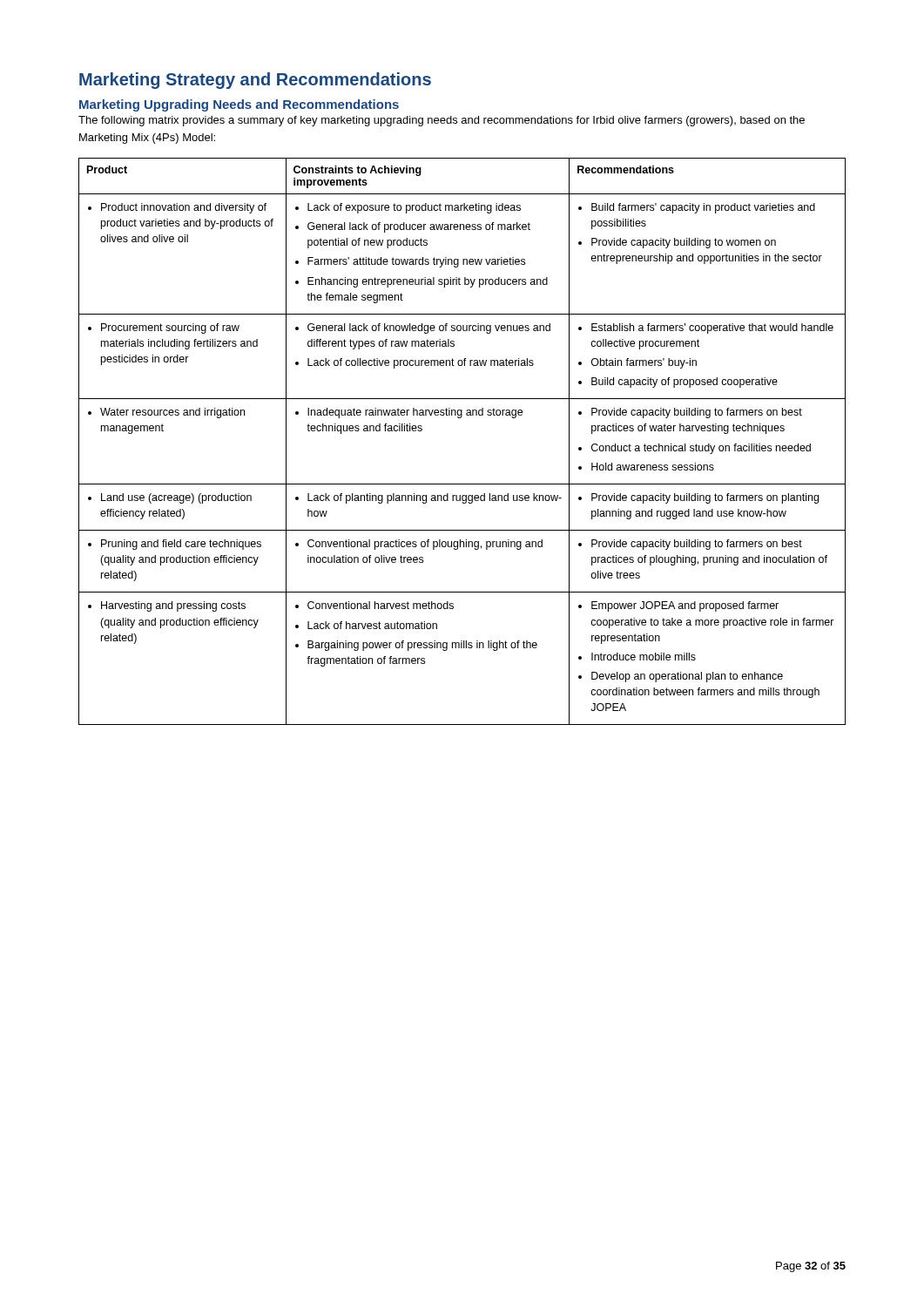This screenshot has width=924, height=1307.
Task: Find the title
Action: click(x=255, y=79)
